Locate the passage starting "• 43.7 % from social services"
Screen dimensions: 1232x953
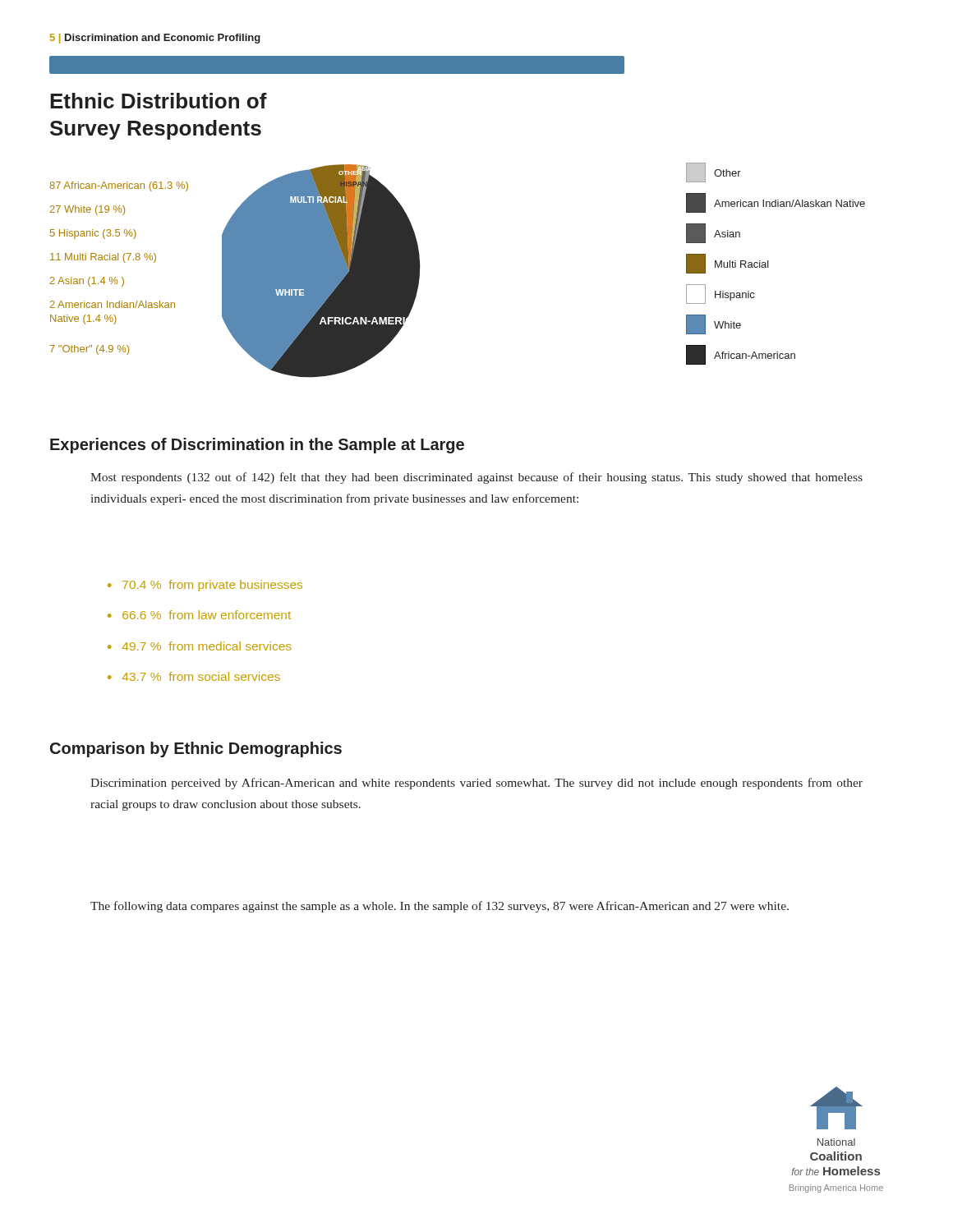point(194,677)
